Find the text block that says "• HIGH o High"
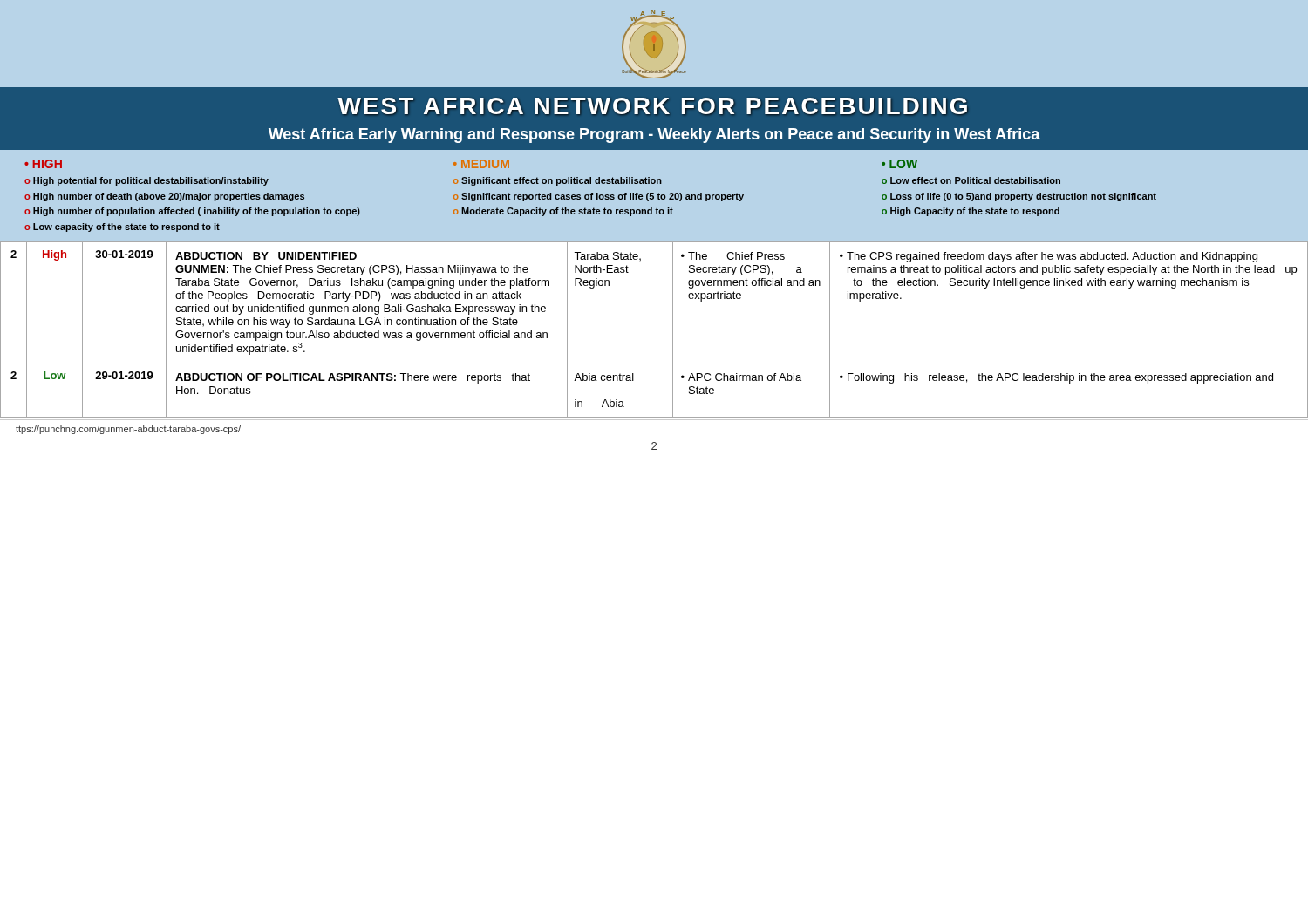This screenshot has width=1308, height=924. pyautogui.click(x=226, y=196)
